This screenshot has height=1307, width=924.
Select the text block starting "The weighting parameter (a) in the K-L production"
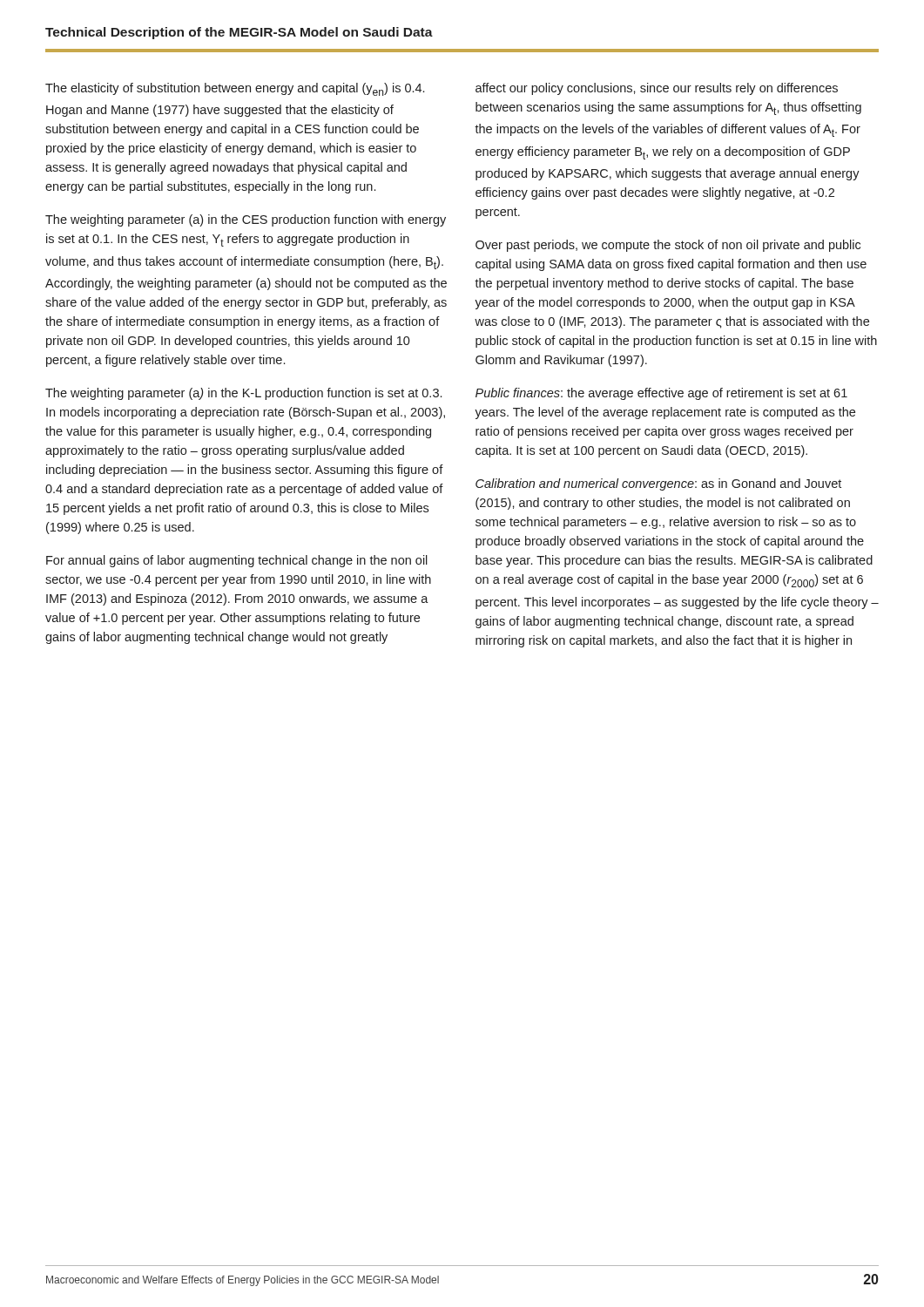(246, 460)
